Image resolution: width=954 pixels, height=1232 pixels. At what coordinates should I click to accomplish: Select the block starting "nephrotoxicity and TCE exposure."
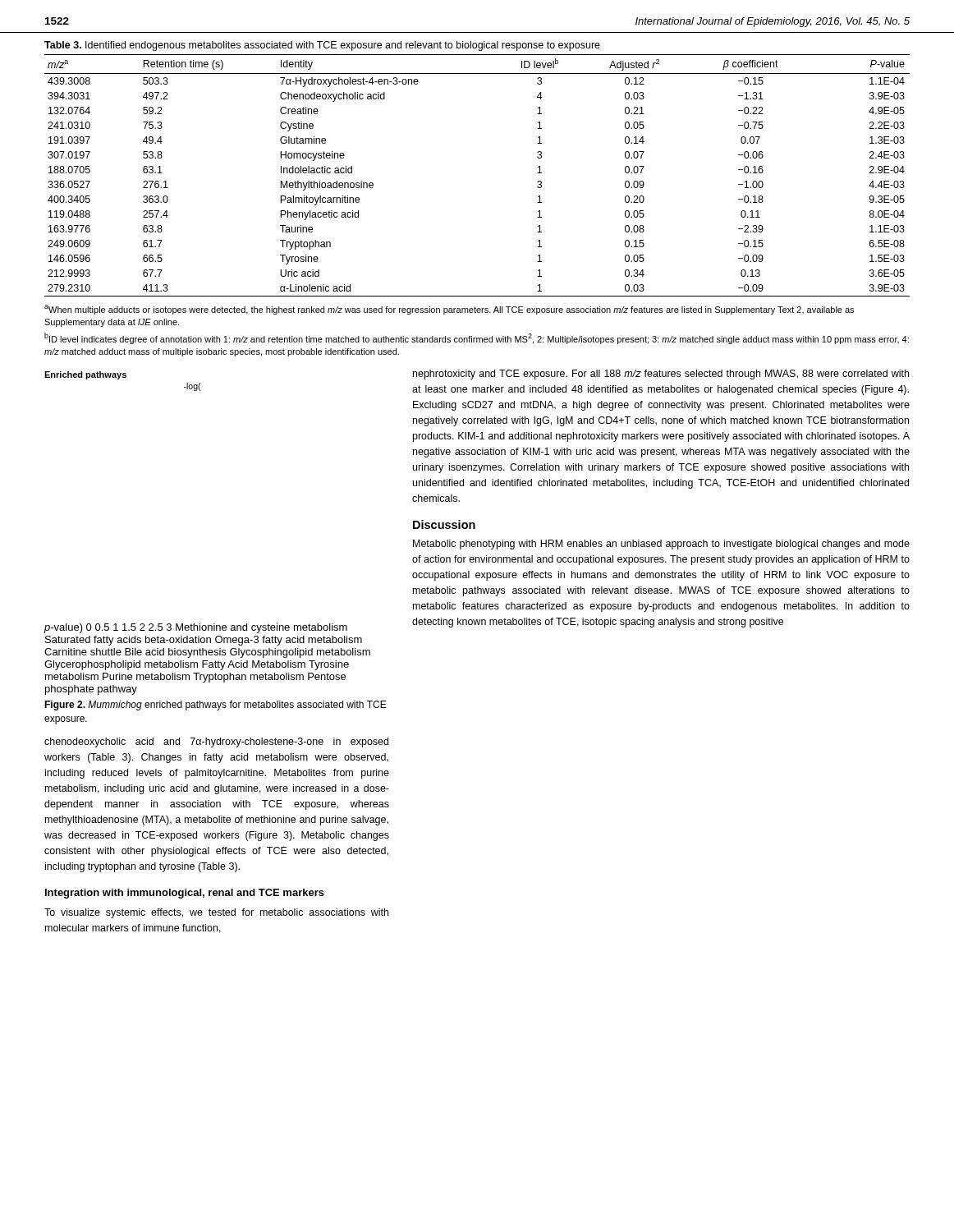pos(661,436)
